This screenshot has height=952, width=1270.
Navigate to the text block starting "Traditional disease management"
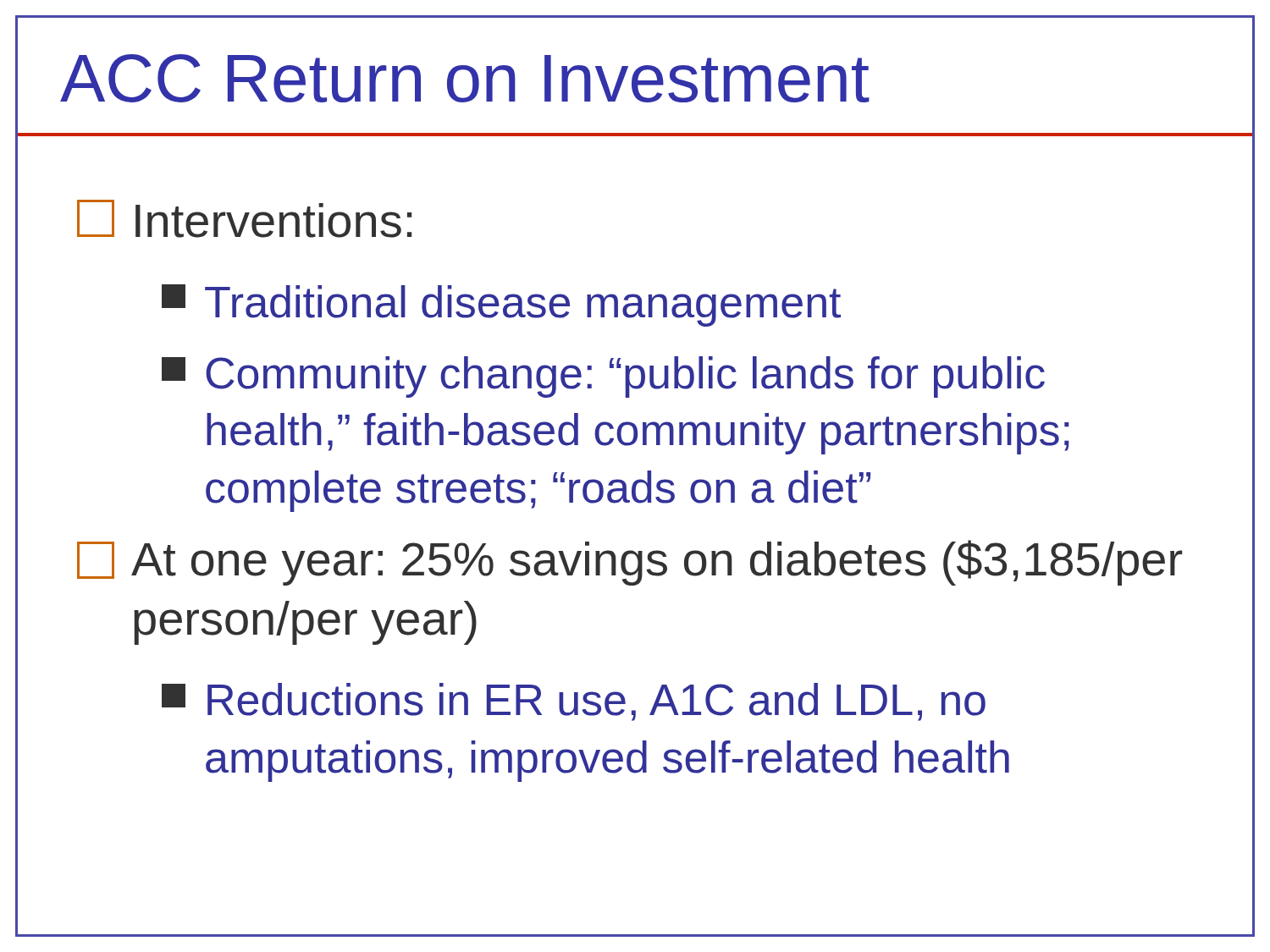tap(501, 303)
